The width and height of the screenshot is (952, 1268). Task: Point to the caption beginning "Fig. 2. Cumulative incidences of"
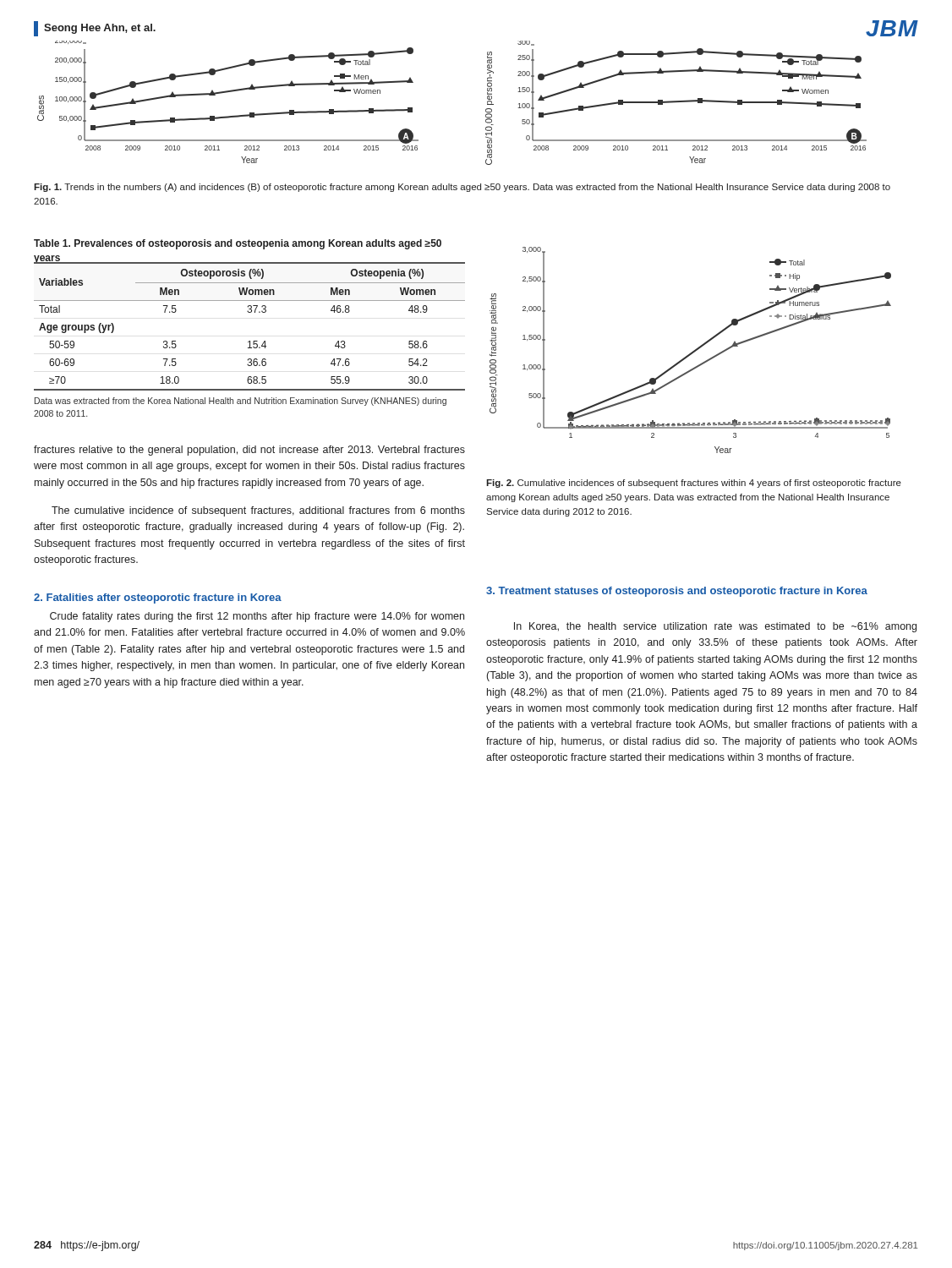coord(694,497)
